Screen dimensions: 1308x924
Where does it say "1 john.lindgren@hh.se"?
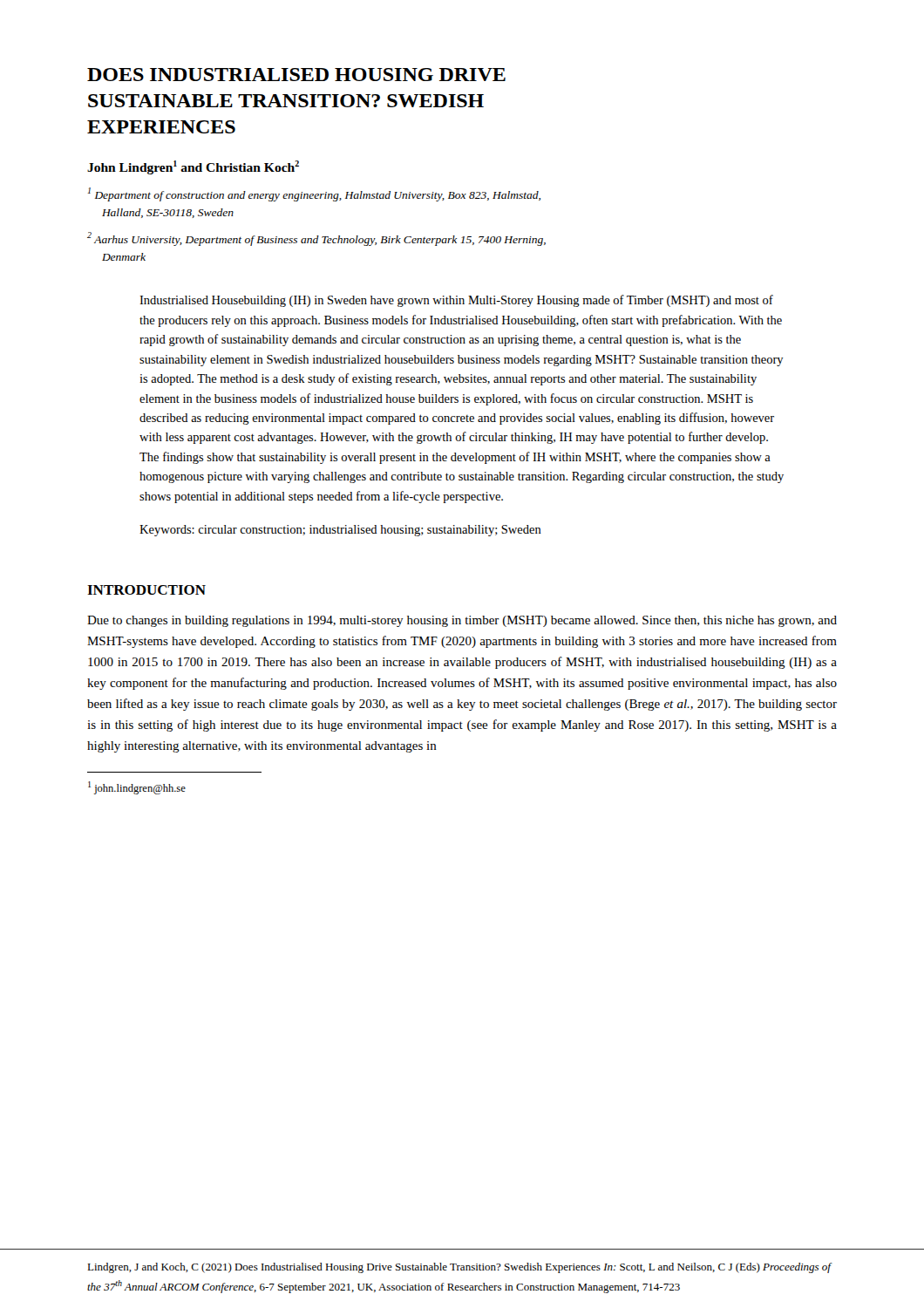(136, 787)
